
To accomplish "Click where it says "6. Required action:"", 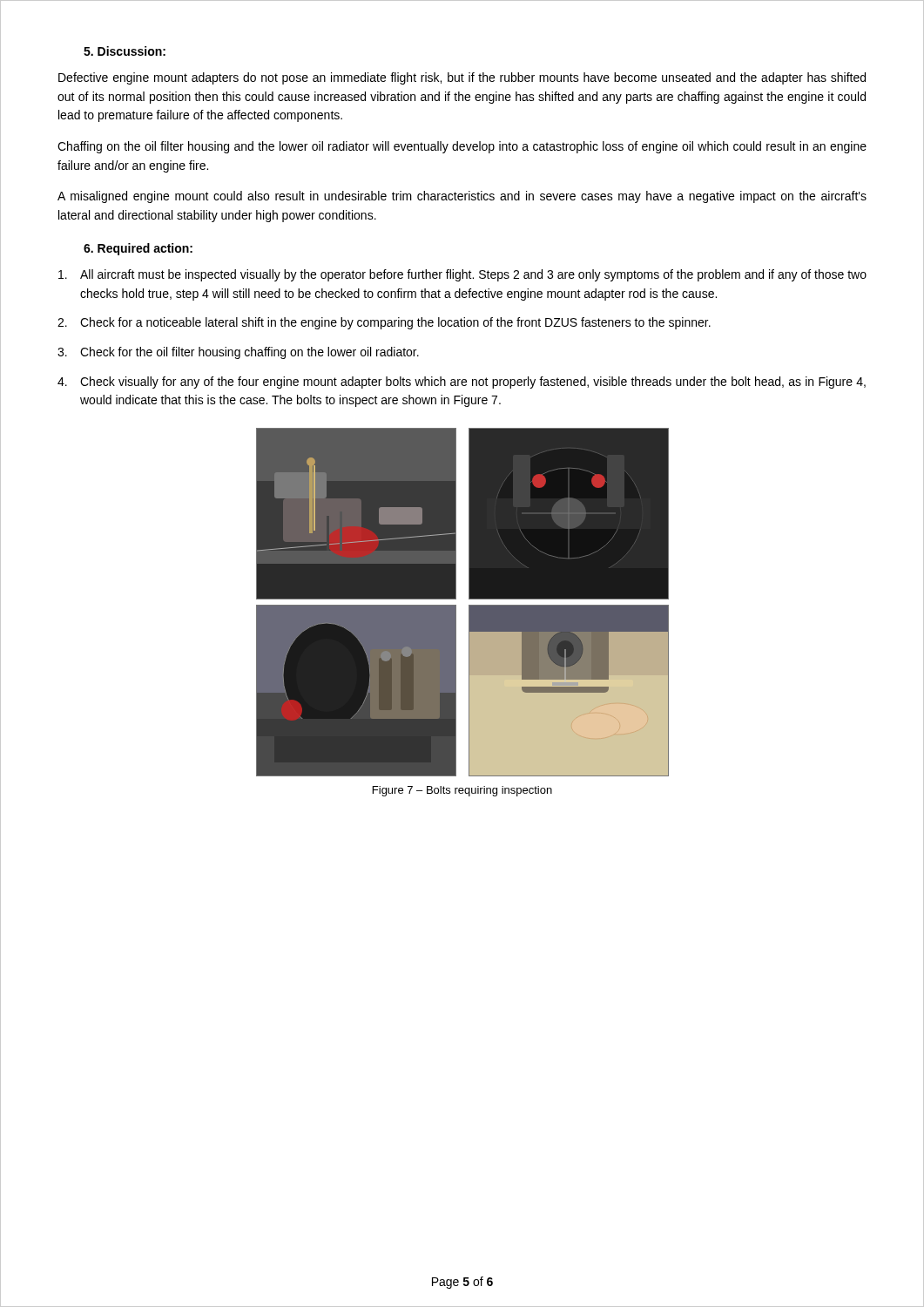I will click(139, 248).
